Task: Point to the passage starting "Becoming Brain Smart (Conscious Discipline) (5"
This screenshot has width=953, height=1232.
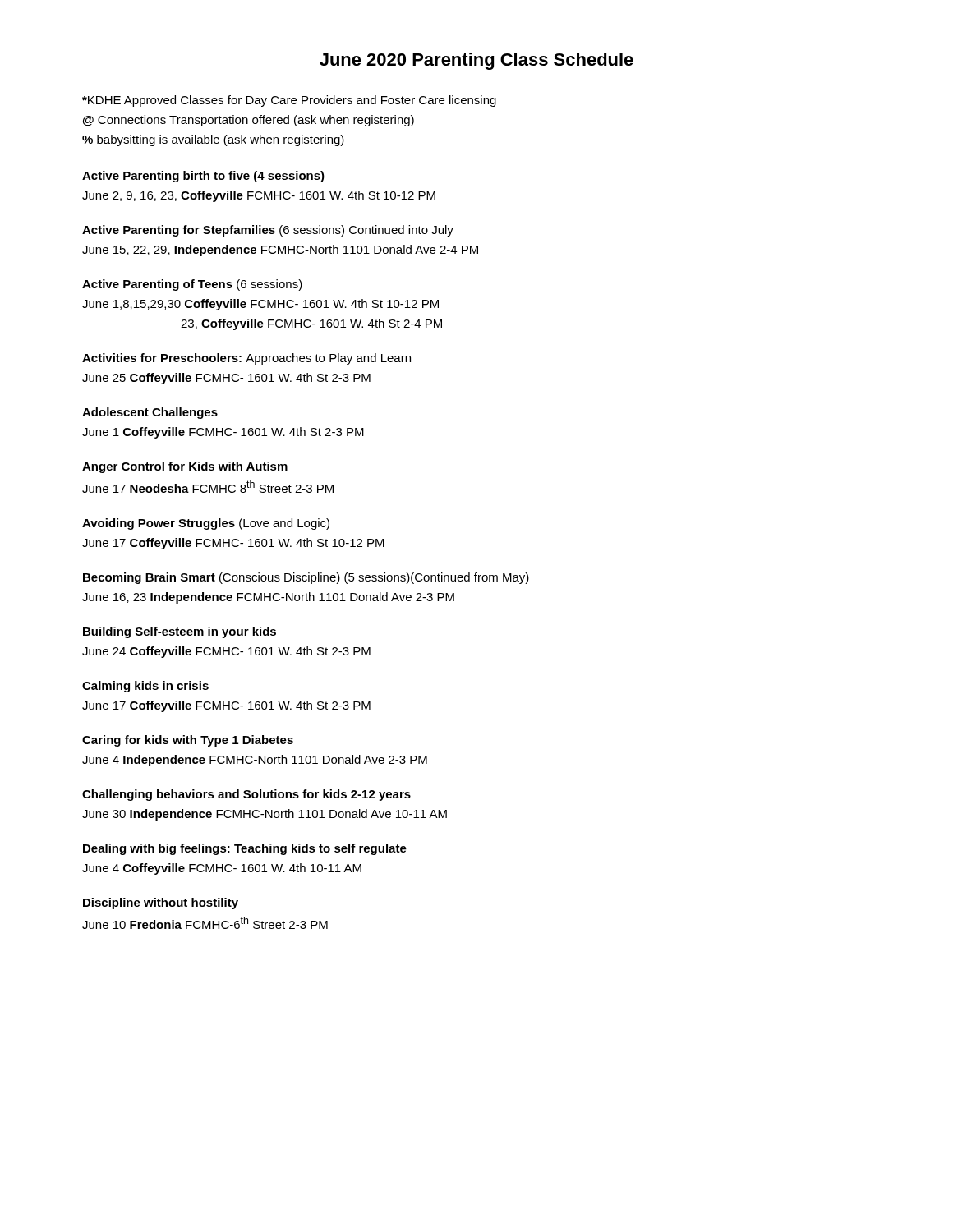Action: [x=476, y=589]
